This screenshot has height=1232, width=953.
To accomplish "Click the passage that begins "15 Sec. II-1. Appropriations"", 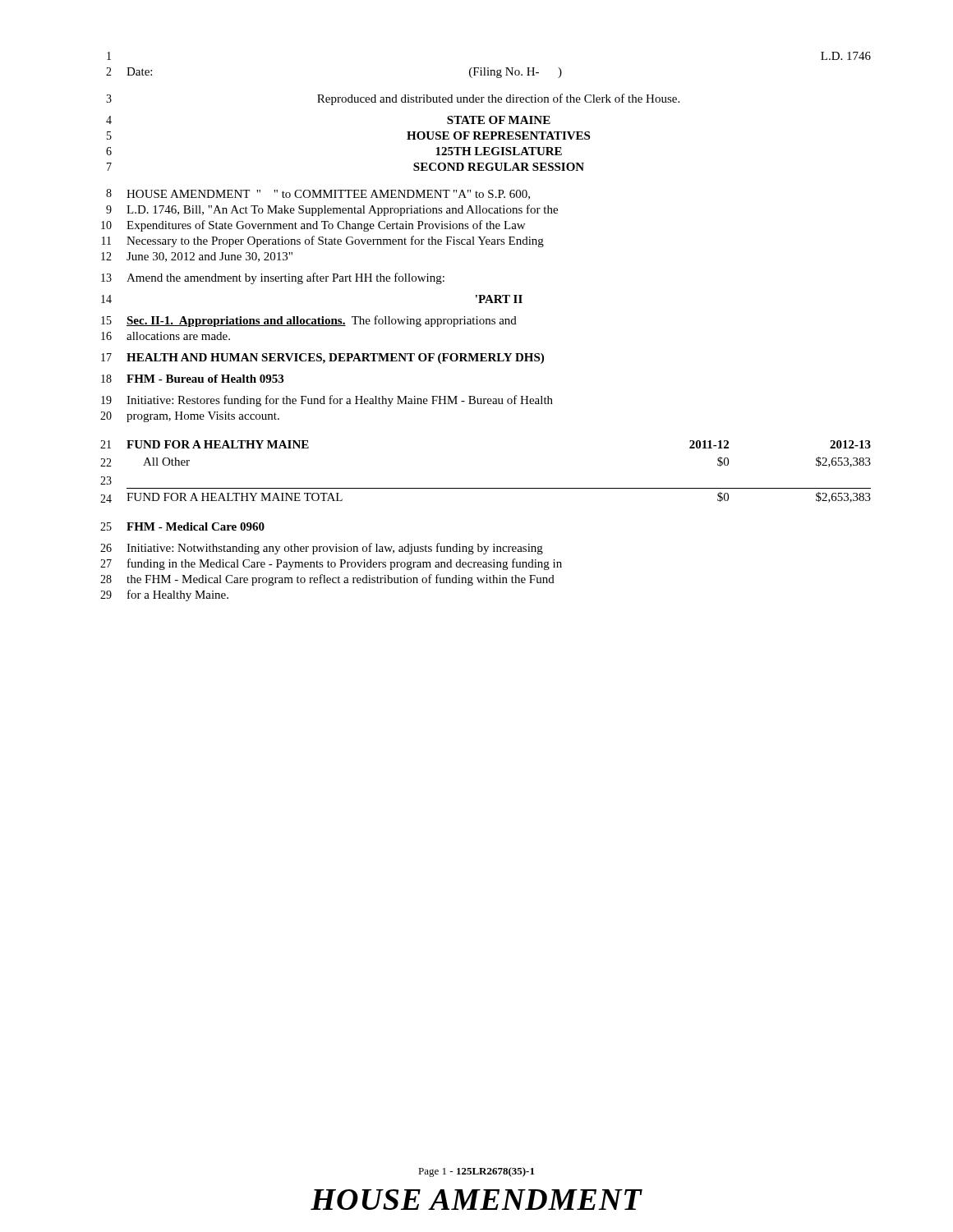I will (476, 329).
